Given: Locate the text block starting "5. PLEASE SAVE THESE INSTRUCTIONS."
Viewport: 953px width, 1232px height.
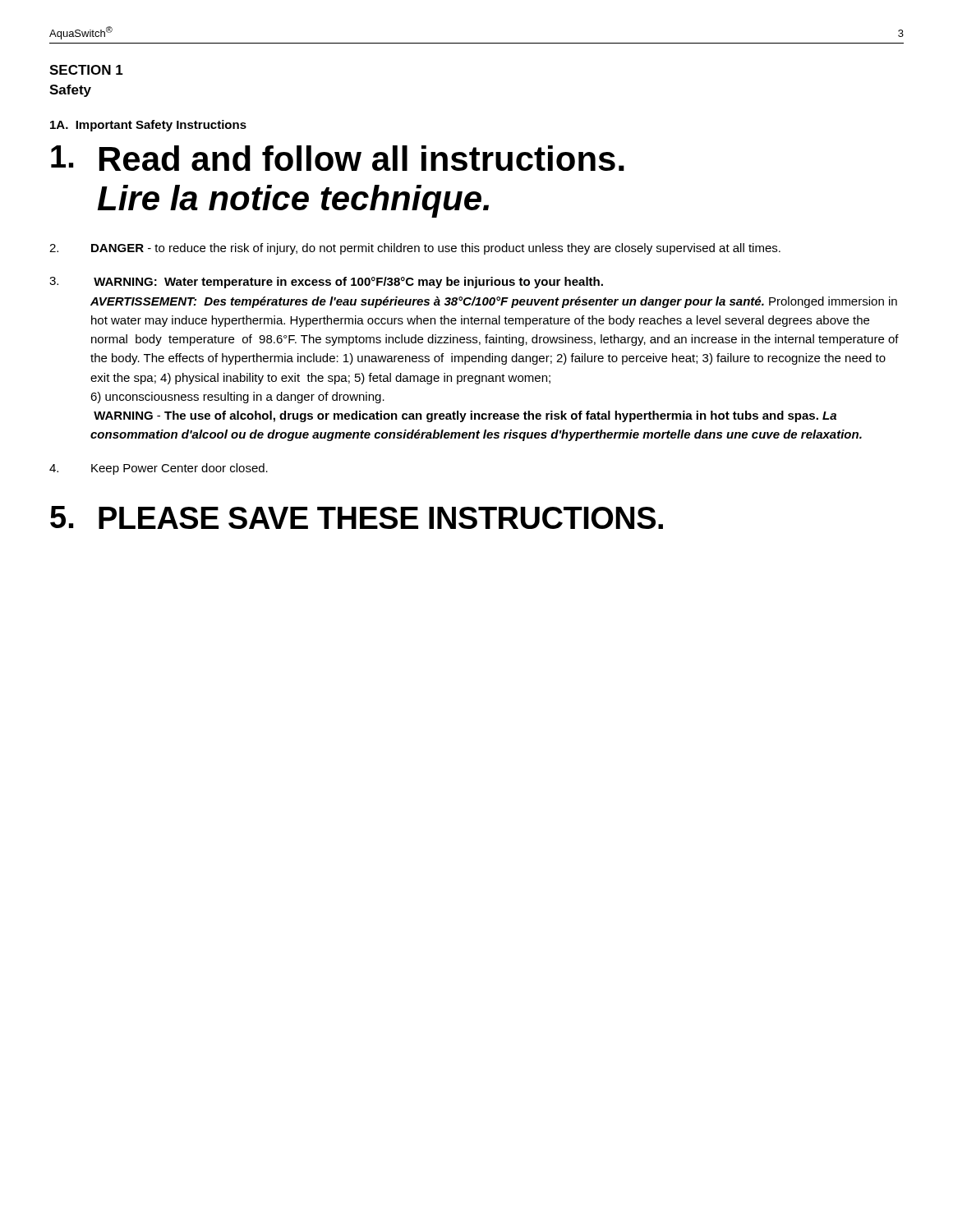Looking at the screenshot, I should pyautogui.click(x=357, y=519).
